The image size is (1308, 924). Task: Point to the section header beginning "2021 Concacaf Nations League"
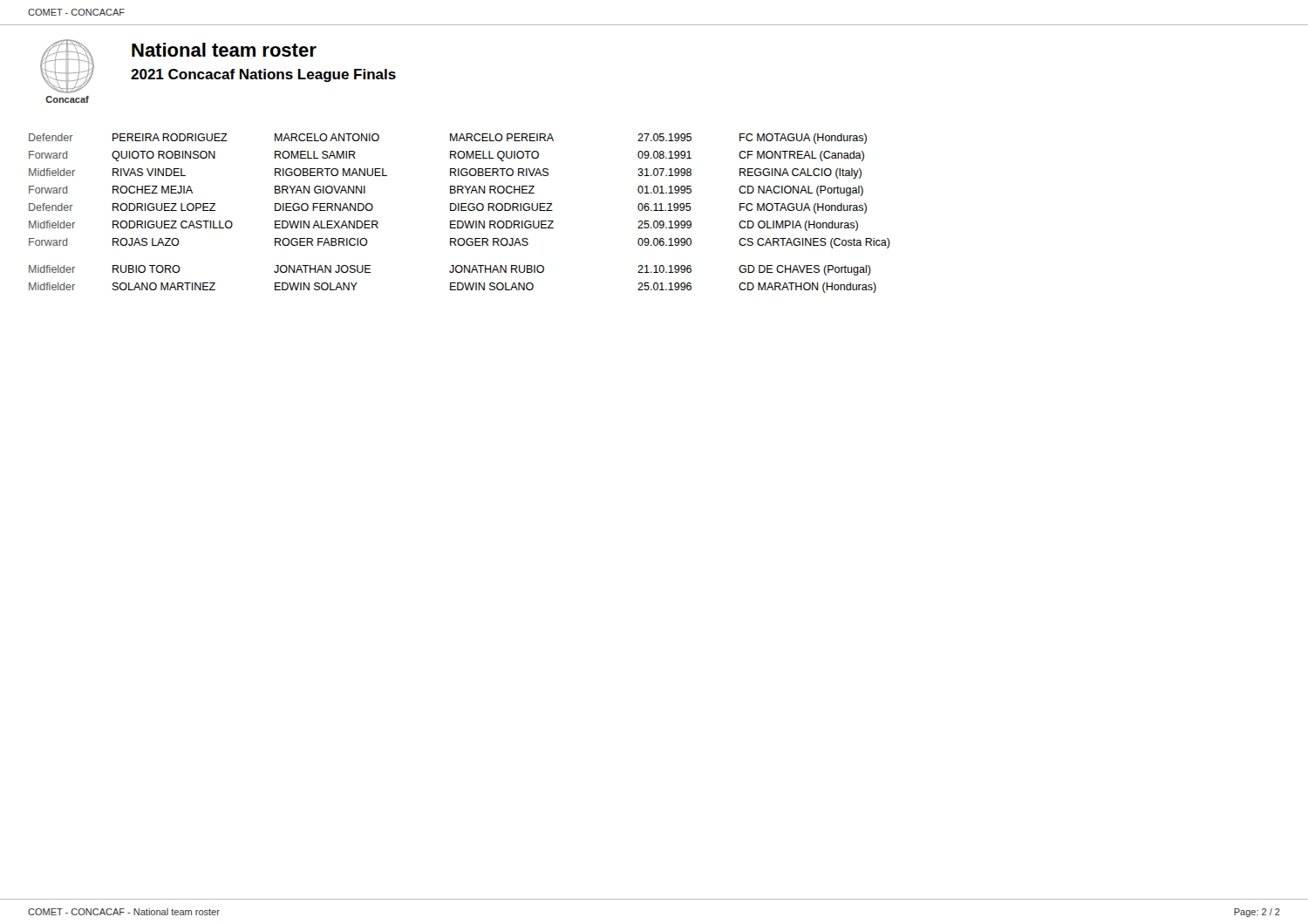(x=263, y=75)
